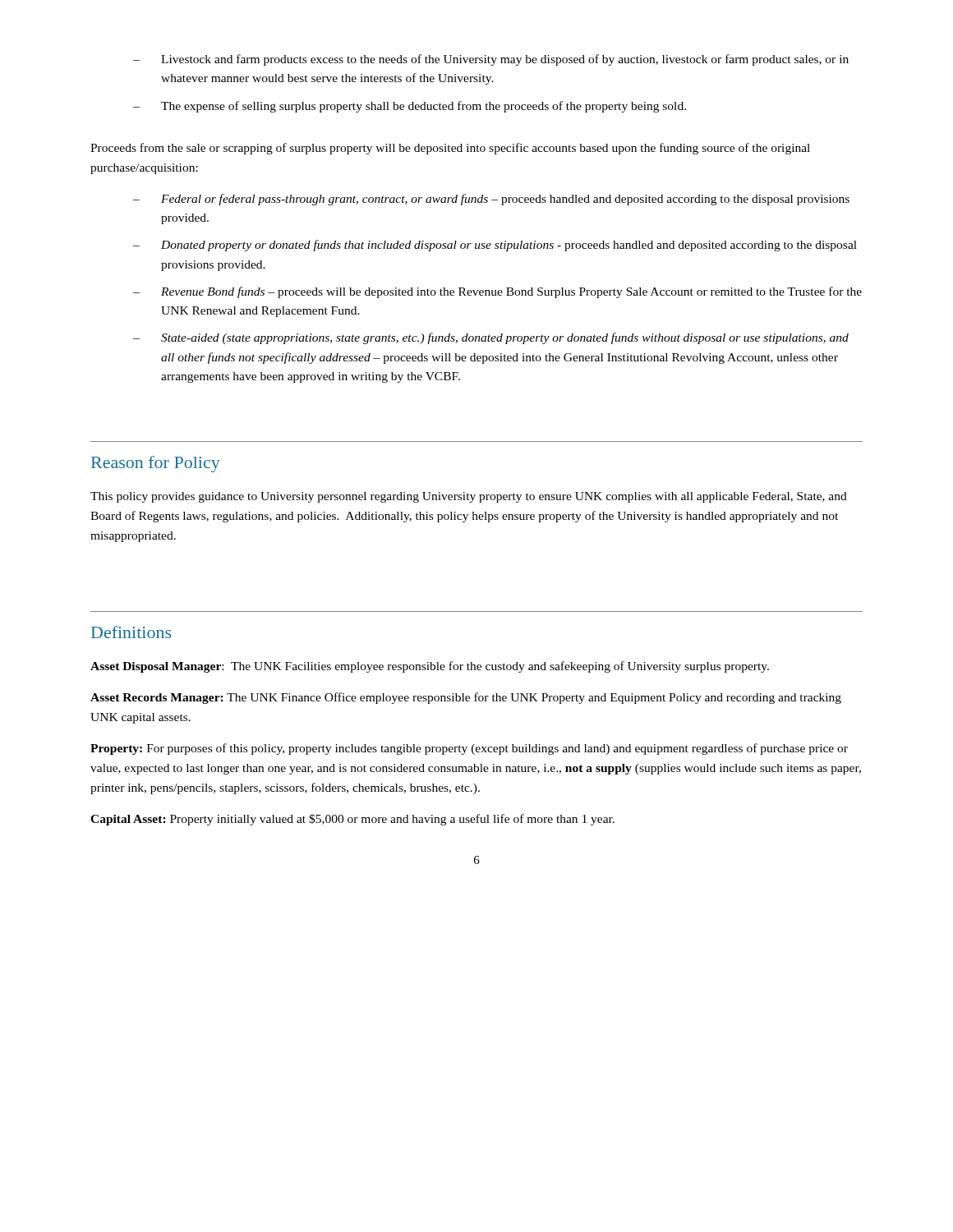The width and height of the screenshot is (953, 1232).
Task: Point to the element starting "Reason for Policy"
Action: click(156, 464)
